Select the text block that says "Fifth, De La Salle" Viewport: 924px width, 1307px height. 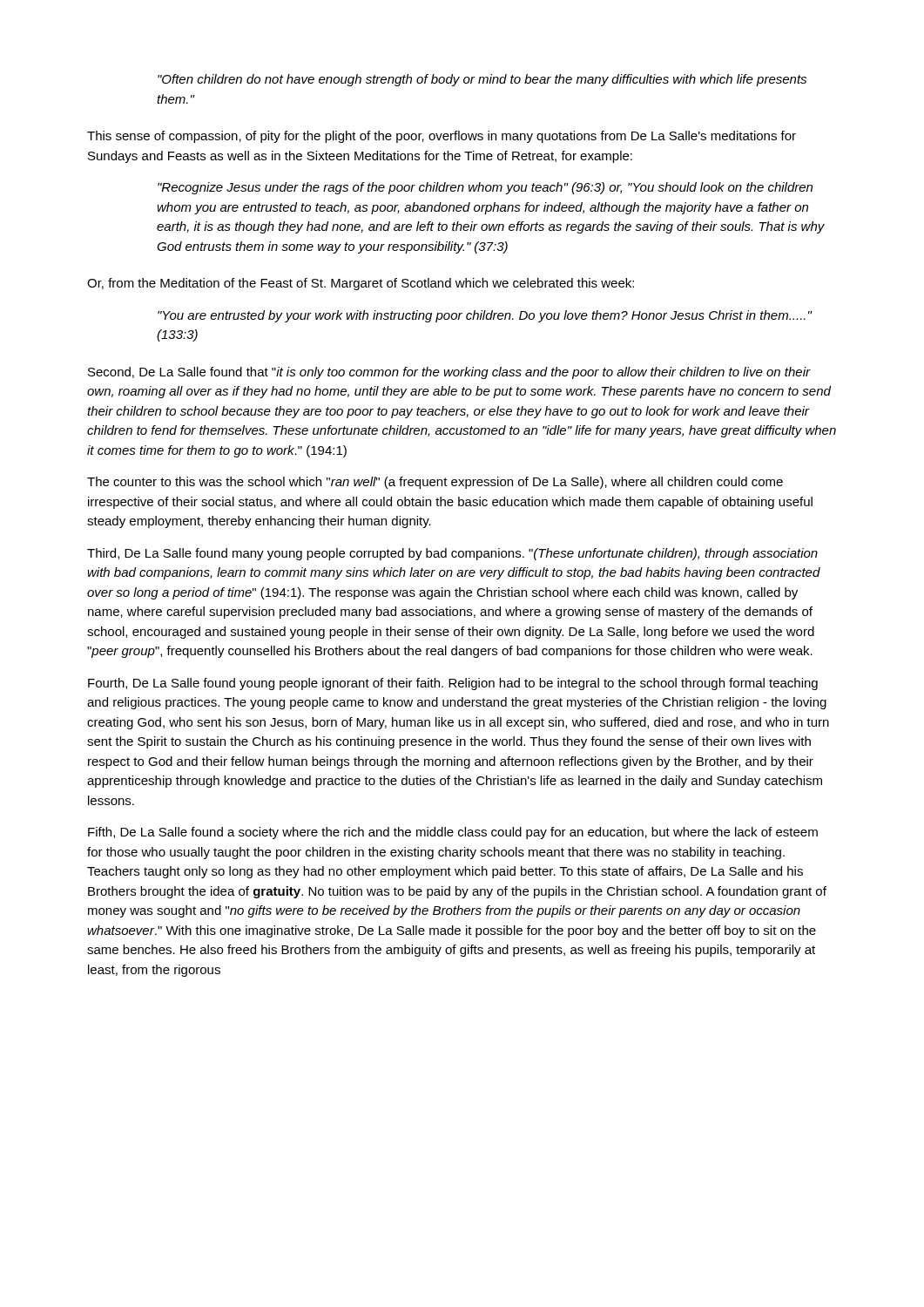pyautogui.click(x=462, y=901)
